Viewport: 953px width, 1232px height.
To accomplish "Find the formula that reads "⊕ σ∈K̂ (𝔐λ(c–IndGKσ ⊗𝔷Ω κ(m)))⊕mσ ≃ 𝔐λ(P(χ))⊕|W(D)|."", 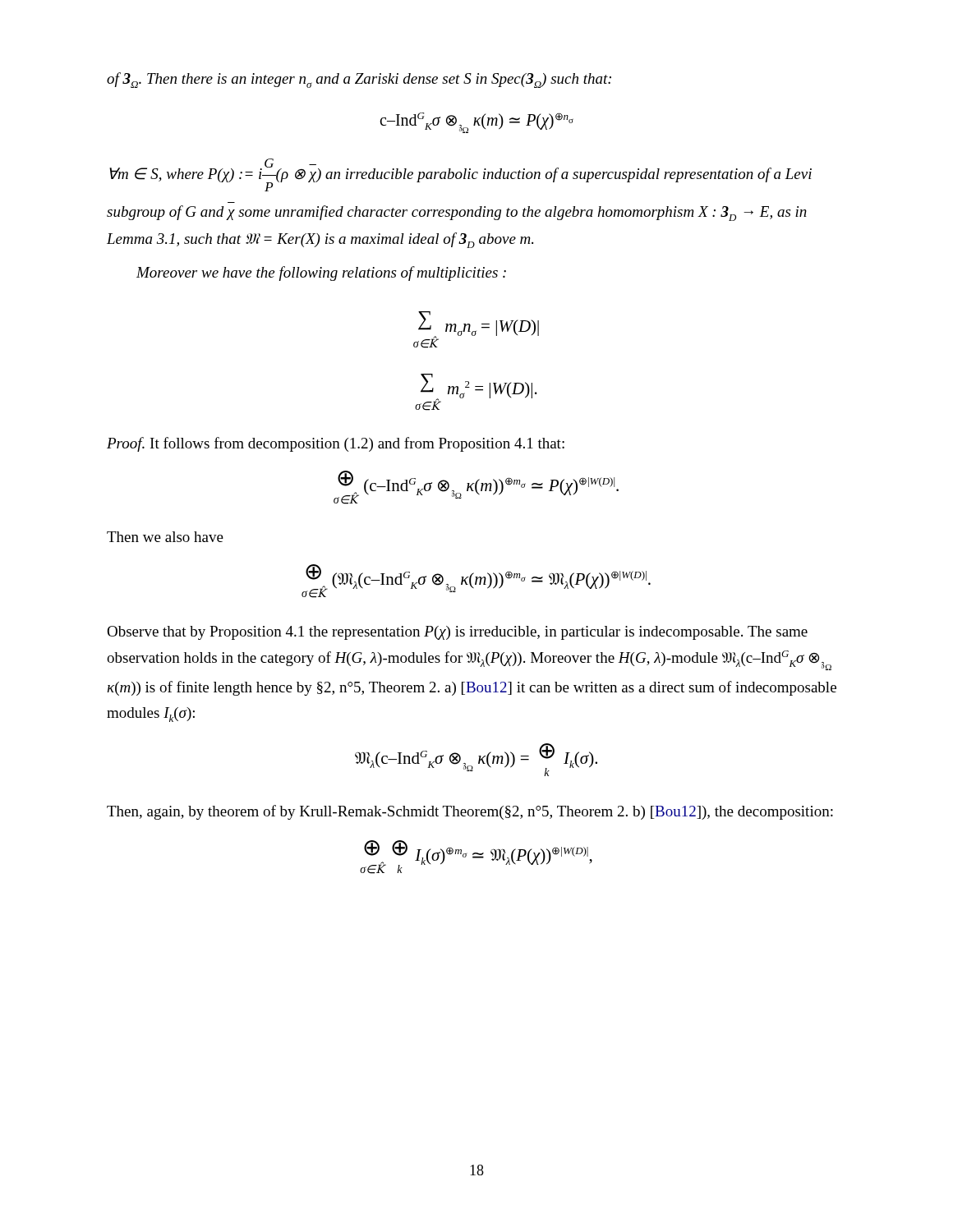I will pos(476,581).
